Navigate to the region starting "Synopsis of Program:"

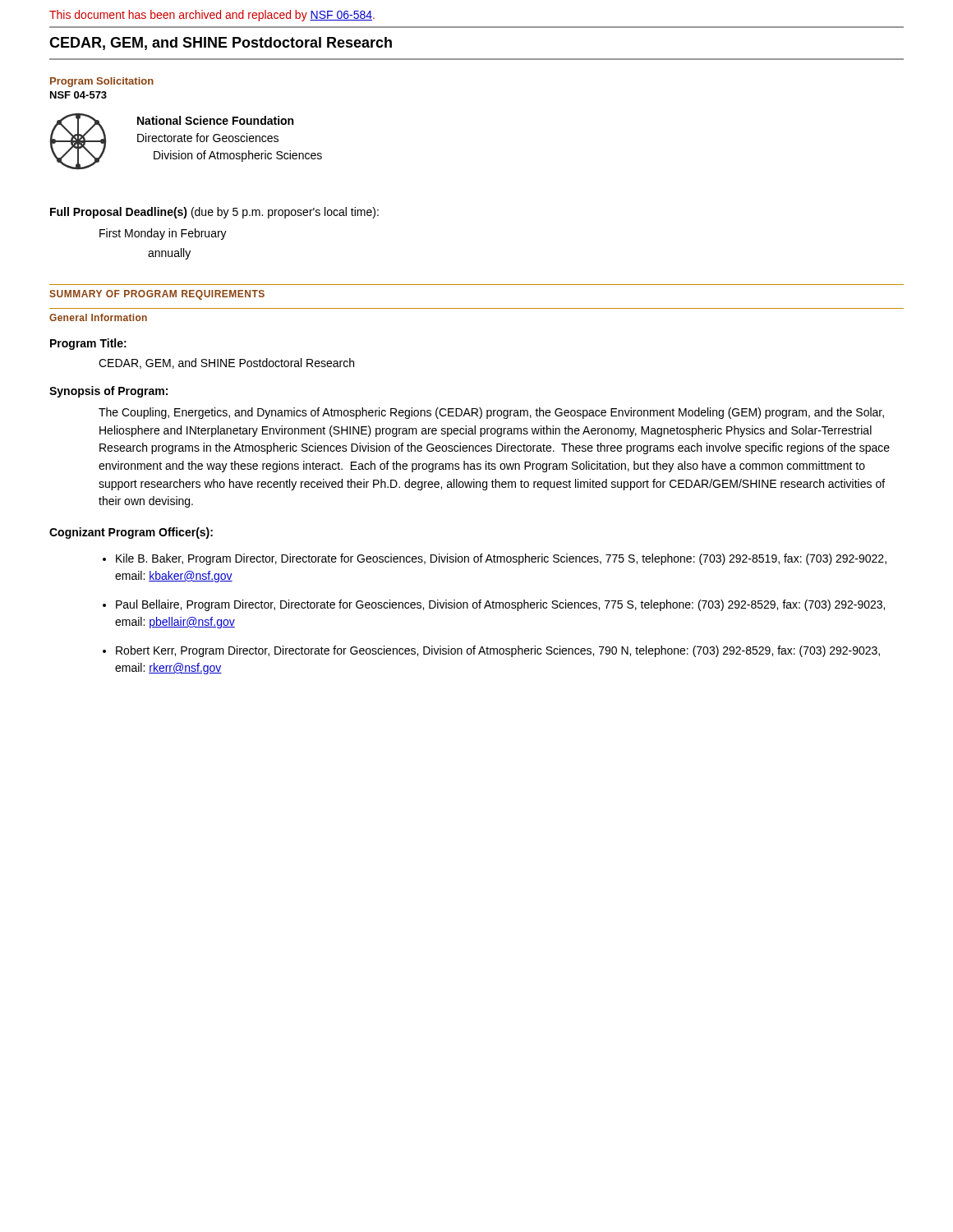(x=109, y=391)
